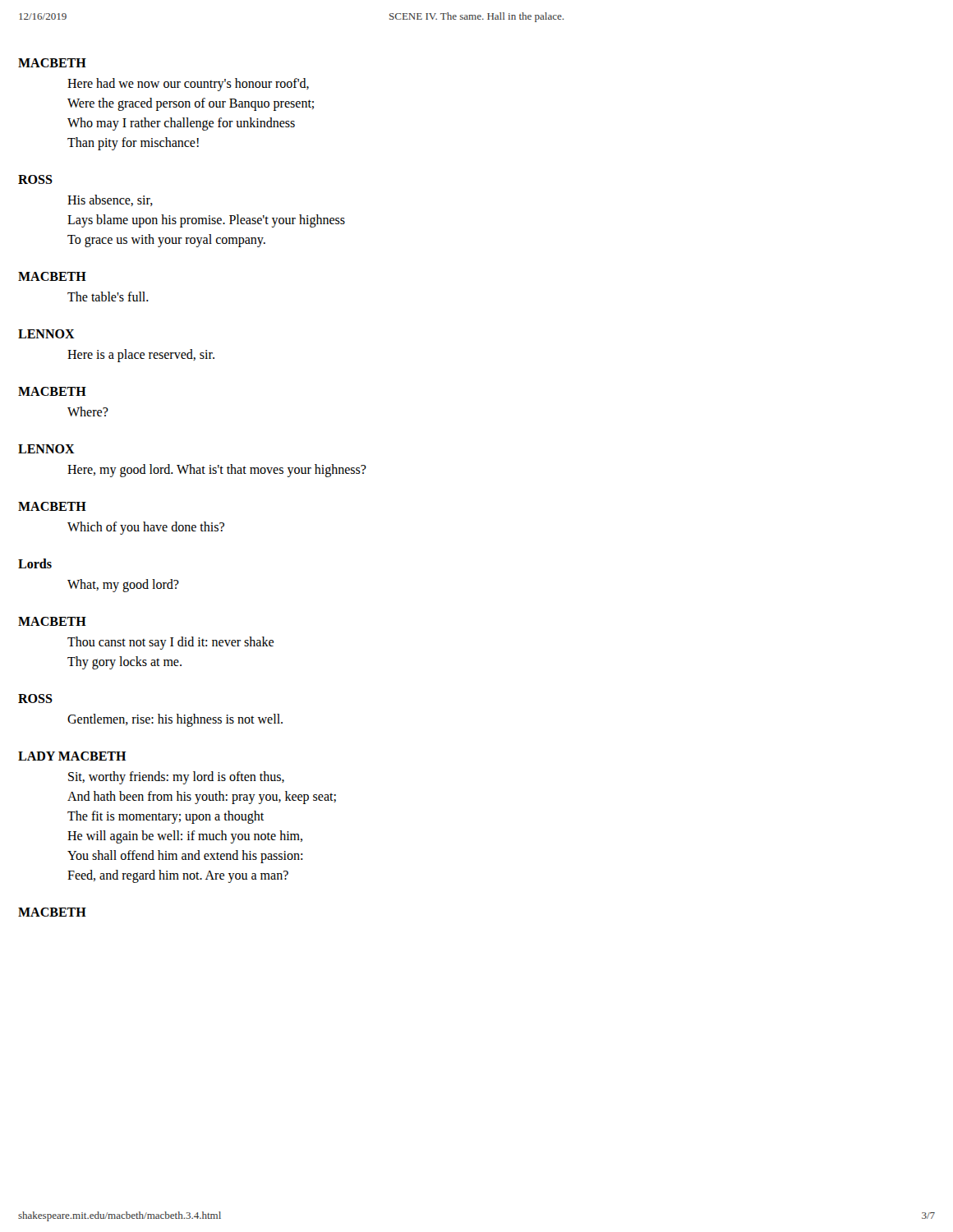The width and height of the screenshot is (953, 1232).
Task: Point to the block beginning "Which of you have done"
Action: pos(146,528)
